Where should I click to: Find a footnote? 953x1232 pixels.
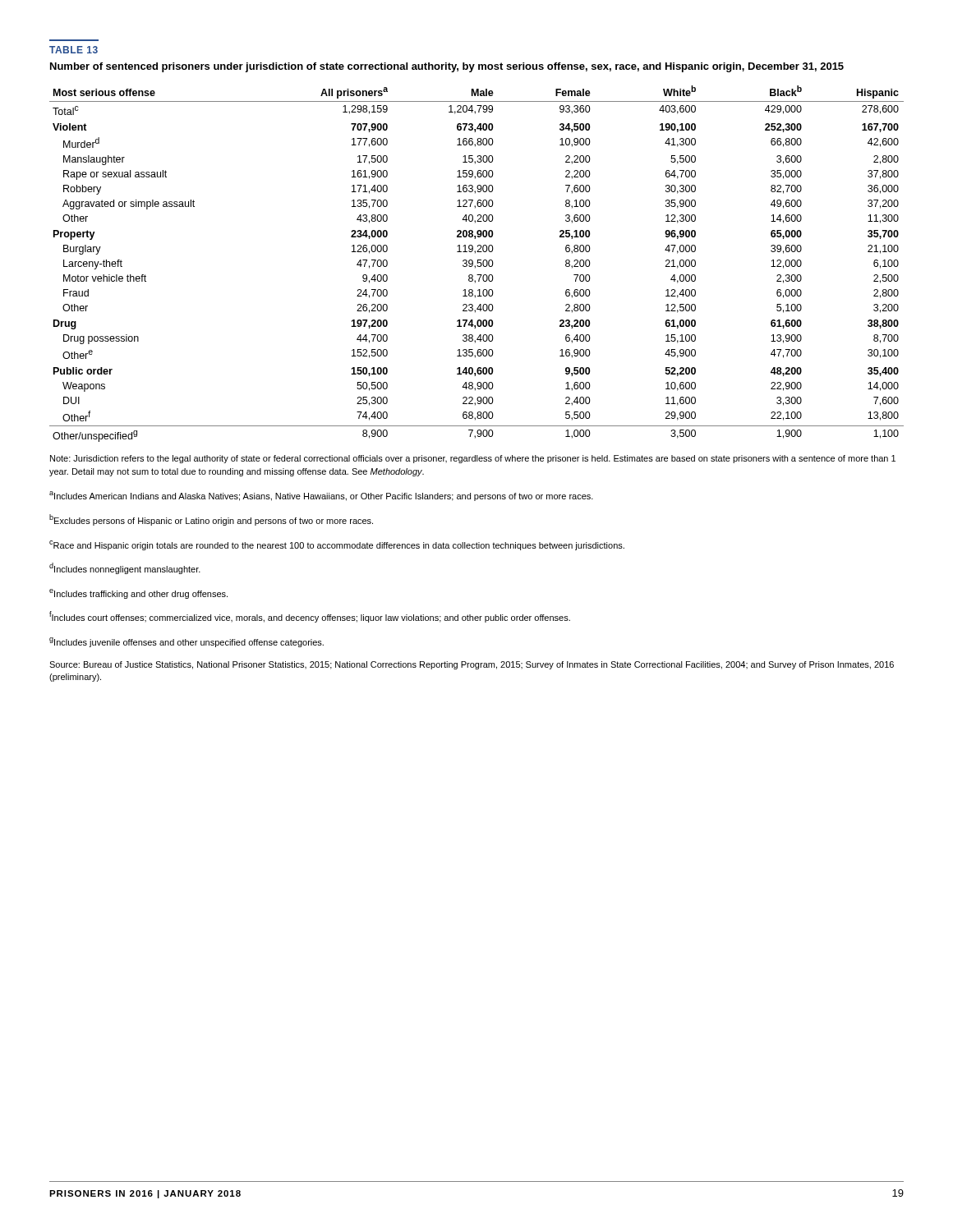tap(476, 569)
